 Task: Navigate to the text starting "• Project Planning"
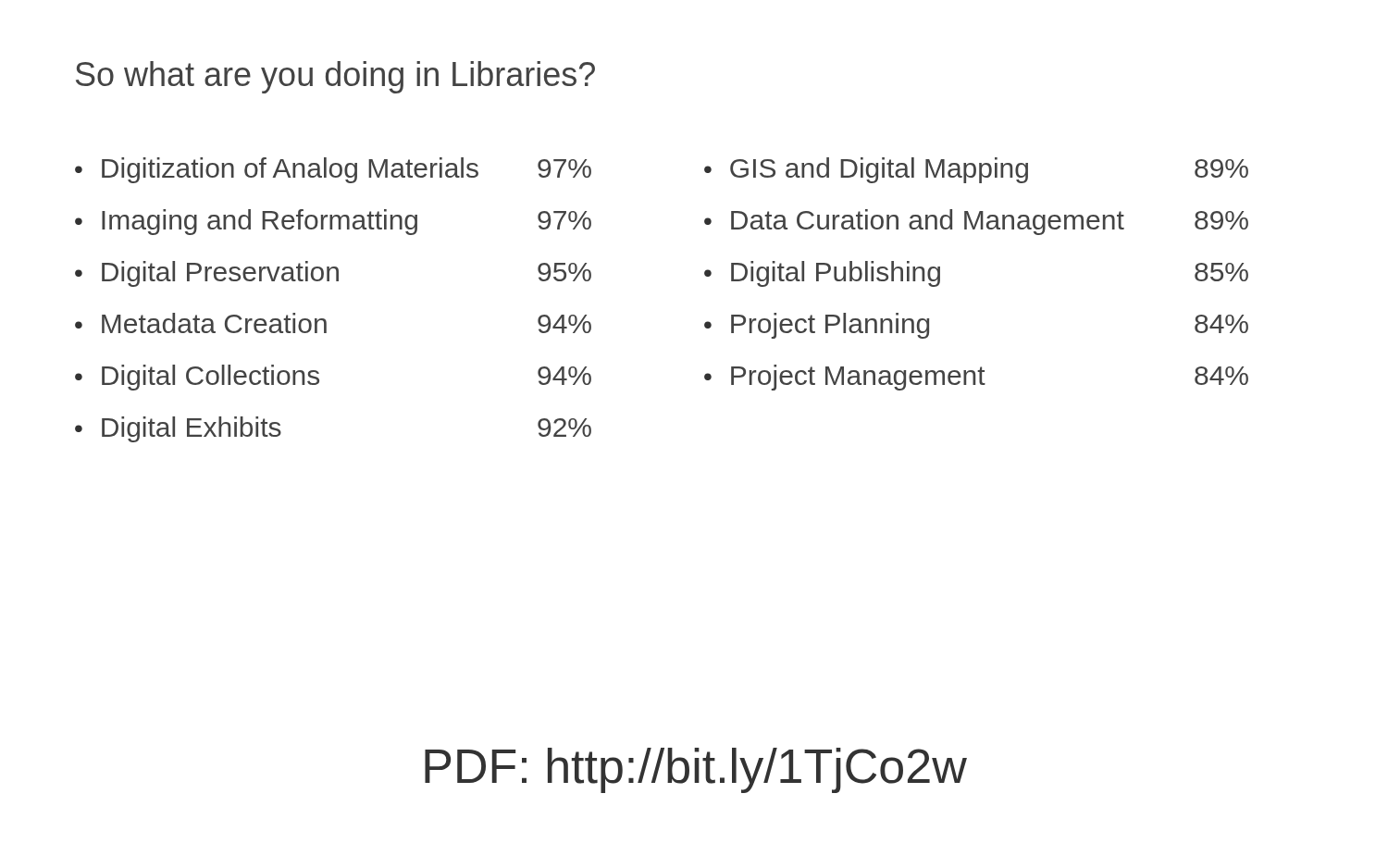[x=811, y=325]
